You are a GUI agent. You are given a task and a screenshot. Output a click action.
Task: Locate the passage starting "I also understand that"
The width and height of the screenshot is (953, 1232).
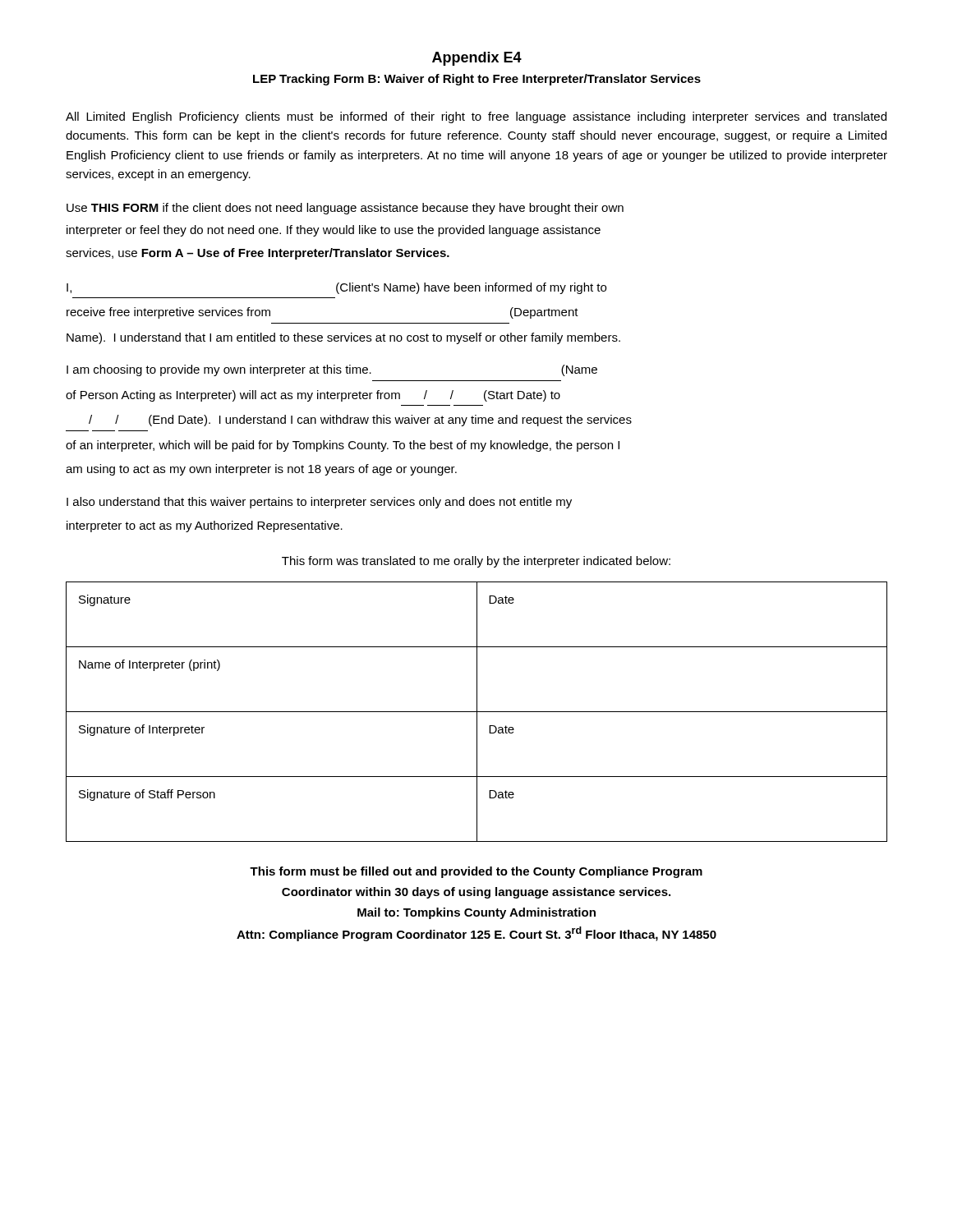coord(319,501)
